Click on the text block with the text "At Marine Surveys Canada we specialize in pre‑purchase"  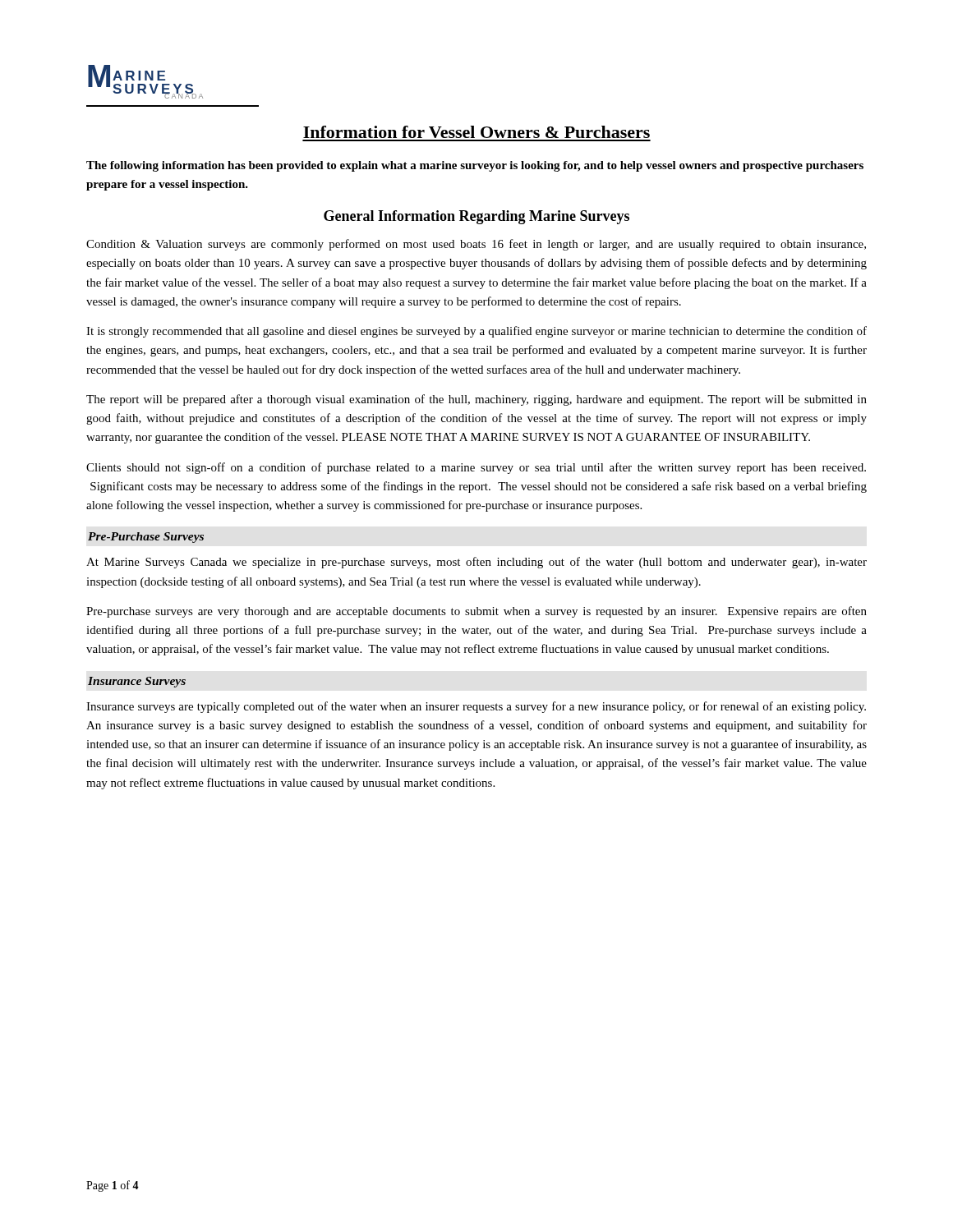pos(476,572)
